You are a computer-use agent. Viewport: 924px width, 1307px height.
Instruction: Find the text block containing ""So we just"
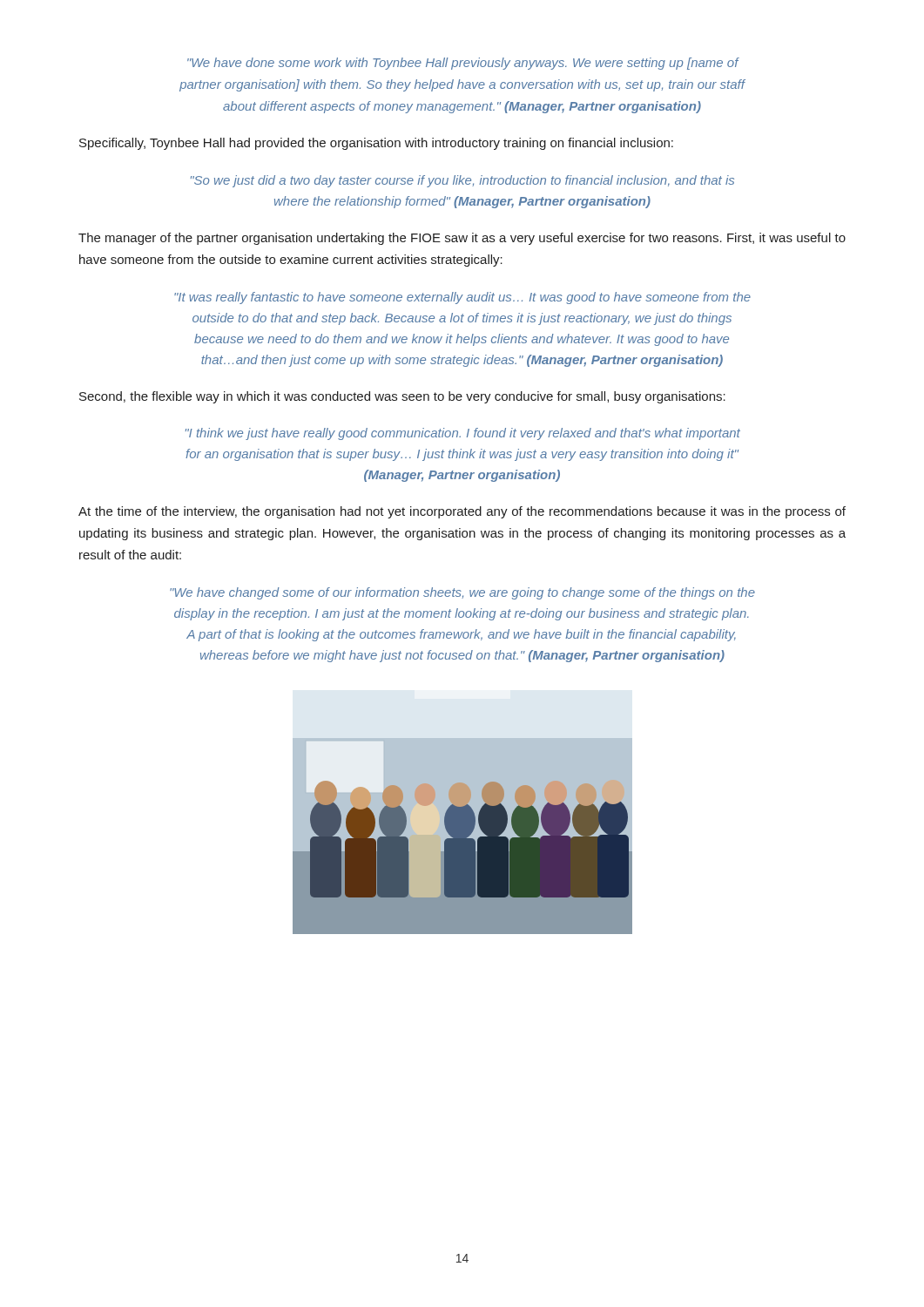[x=462, y=190]
